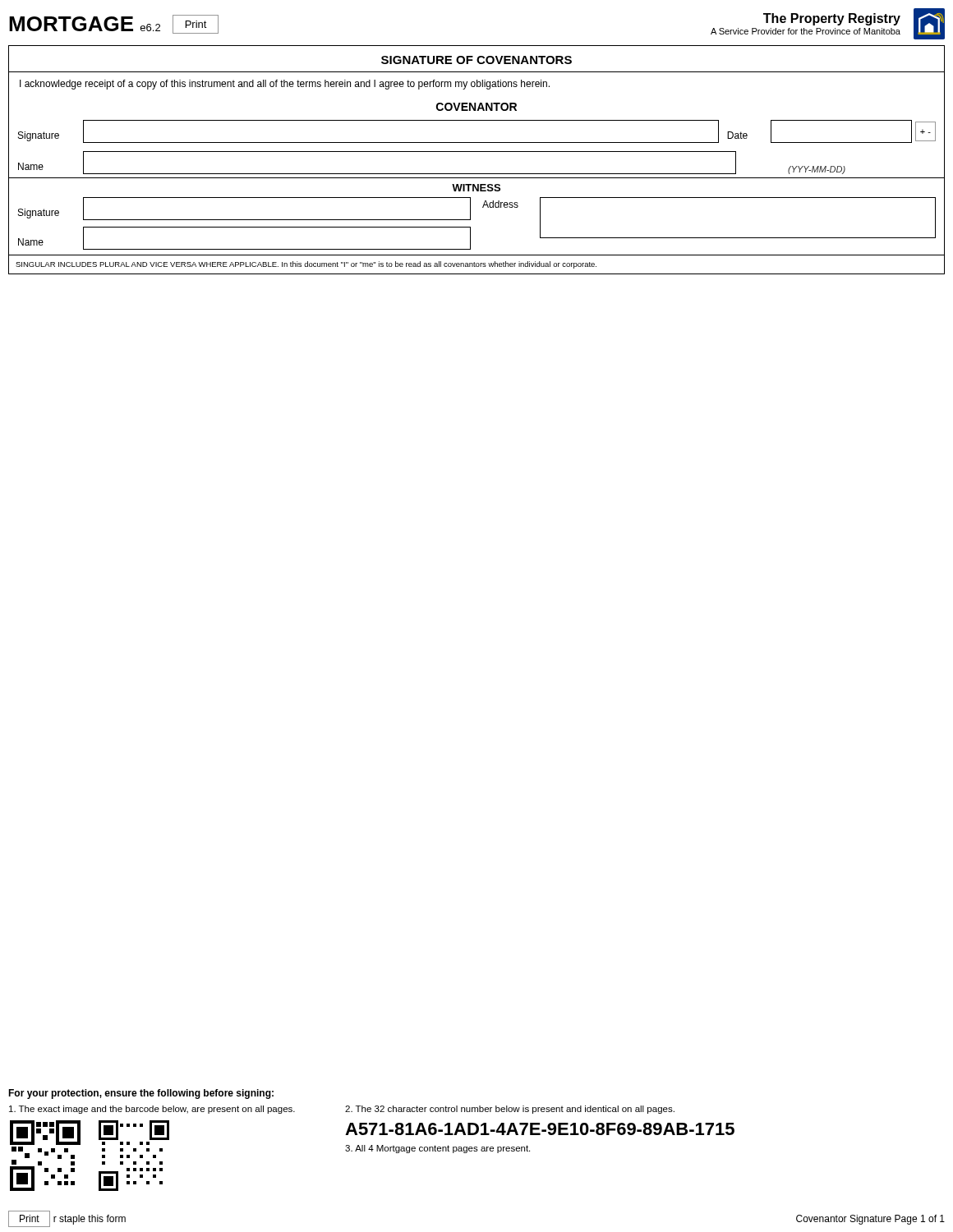This screenshot has width=953, height=1232.
Task: Find "Signature Date + -" on this page
Action: (476, 131)
